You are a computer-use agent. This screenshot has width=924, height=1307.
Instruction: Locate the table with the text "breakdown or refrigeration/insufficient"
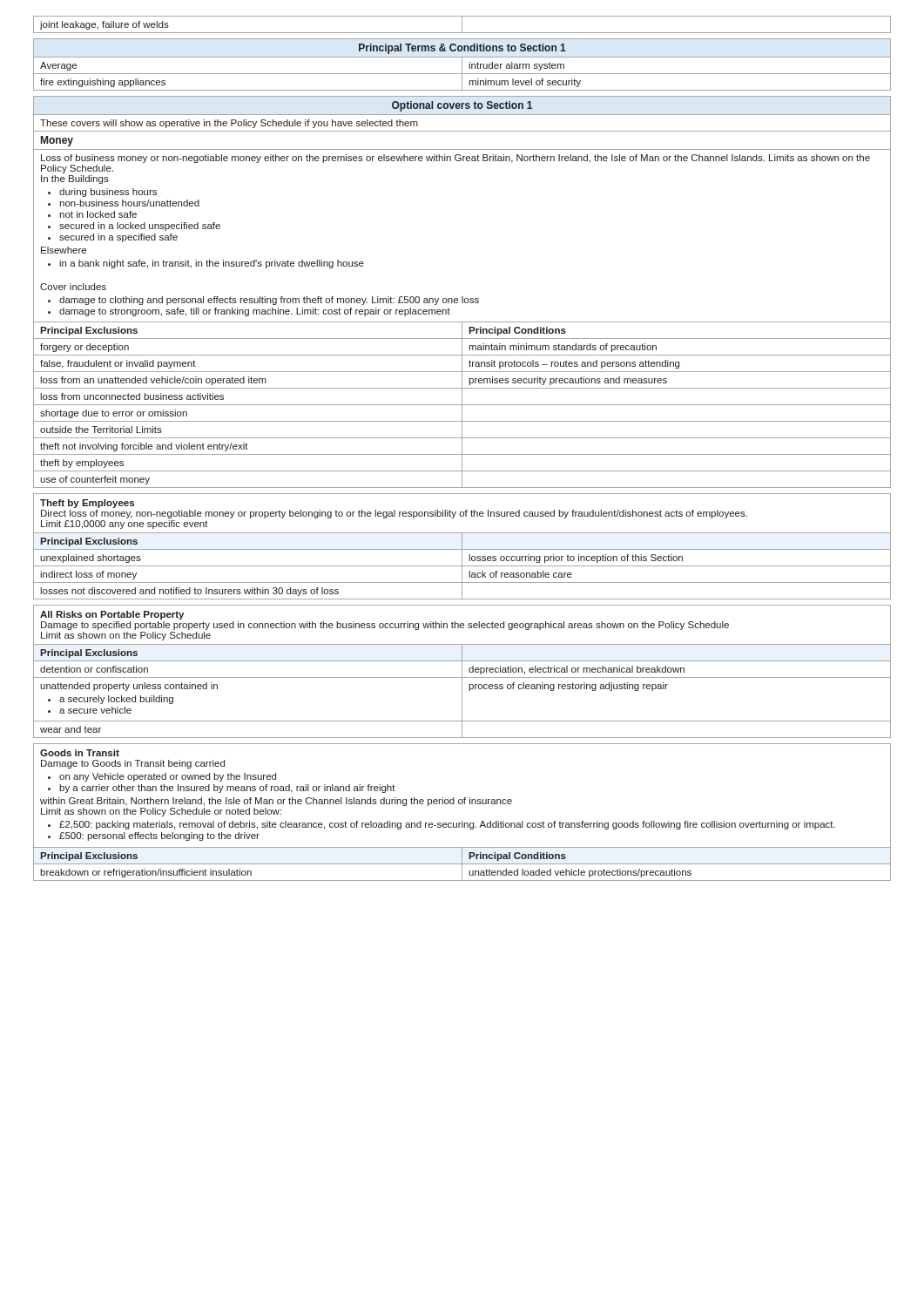click(x=462, y=812)
